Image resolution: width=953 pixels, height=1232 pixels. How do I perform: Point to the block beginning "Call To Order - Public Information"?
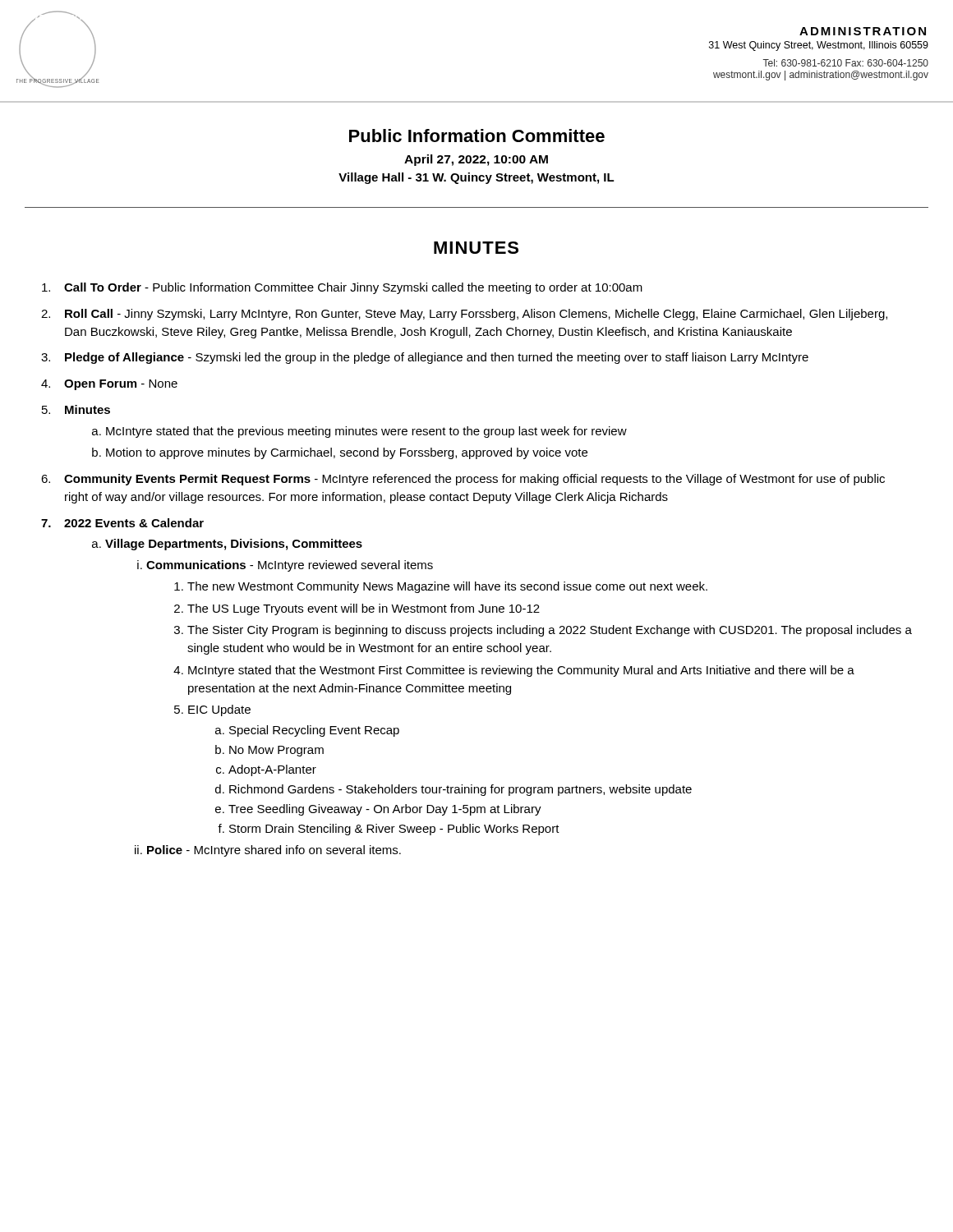point(353,287)
